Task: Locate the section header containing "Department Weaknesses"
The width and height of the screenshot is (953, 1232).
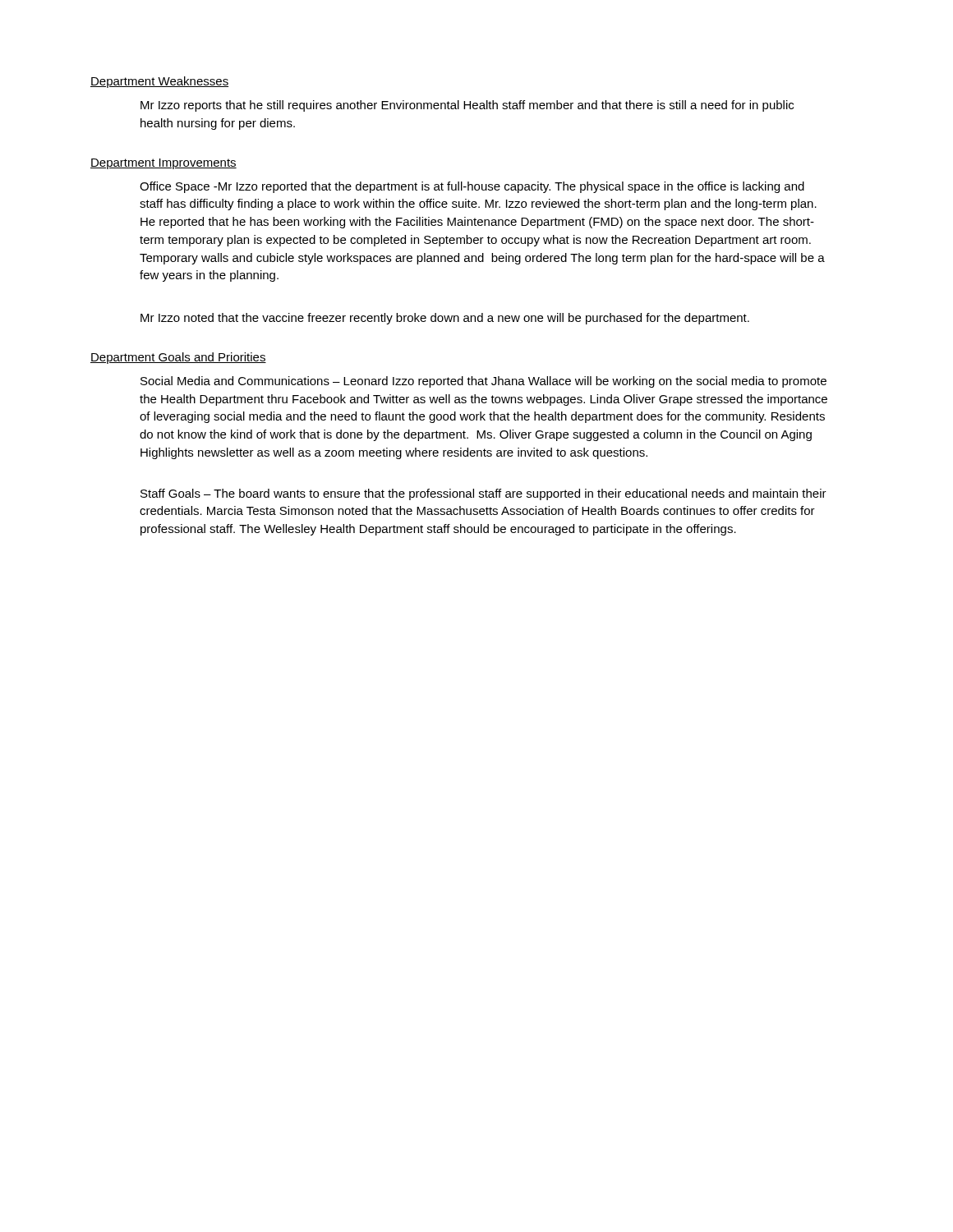Action: [x=159, y=81]
